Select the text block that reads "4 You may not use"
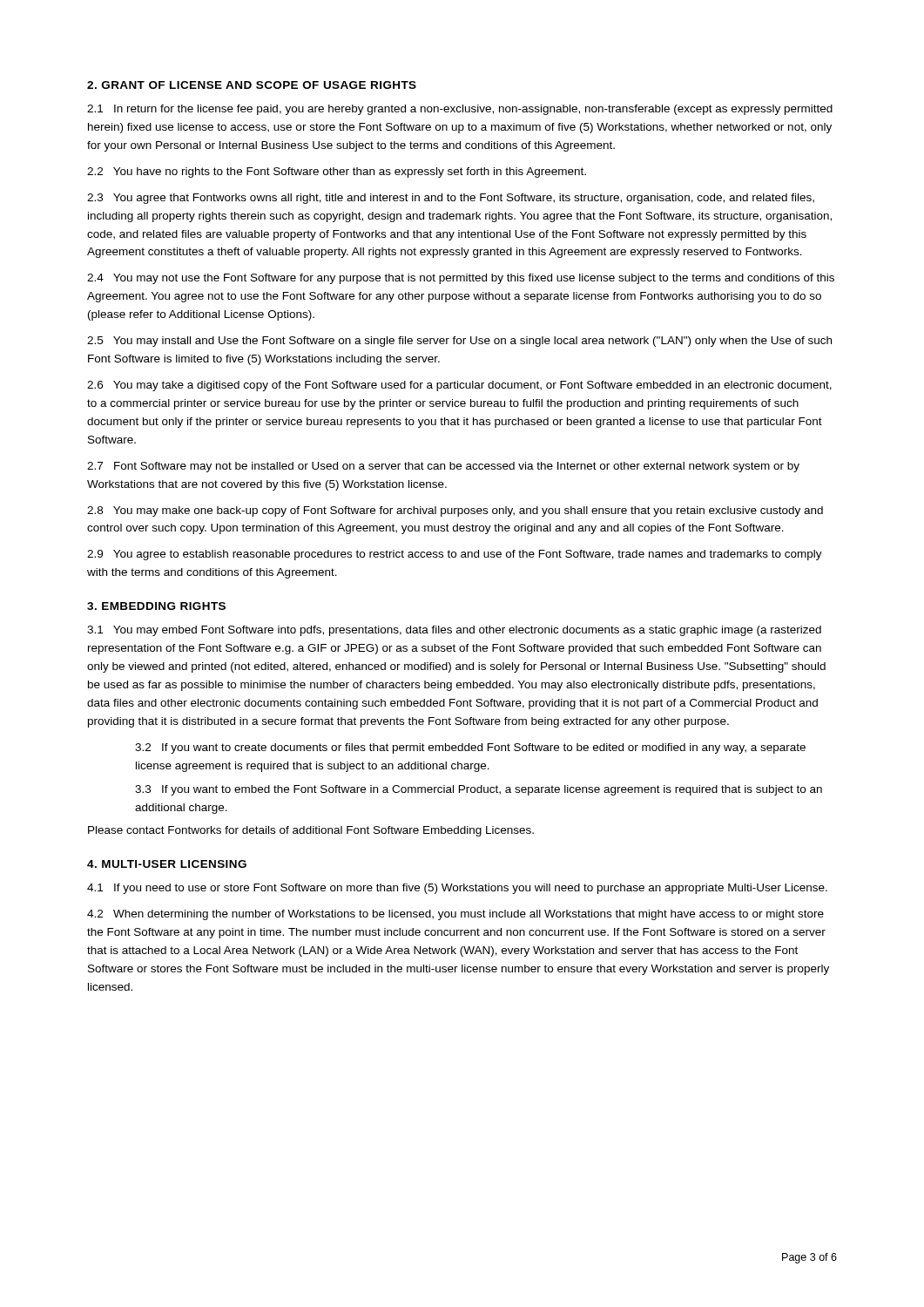This screenshot has width=924, height=1307. click(461, 296)
